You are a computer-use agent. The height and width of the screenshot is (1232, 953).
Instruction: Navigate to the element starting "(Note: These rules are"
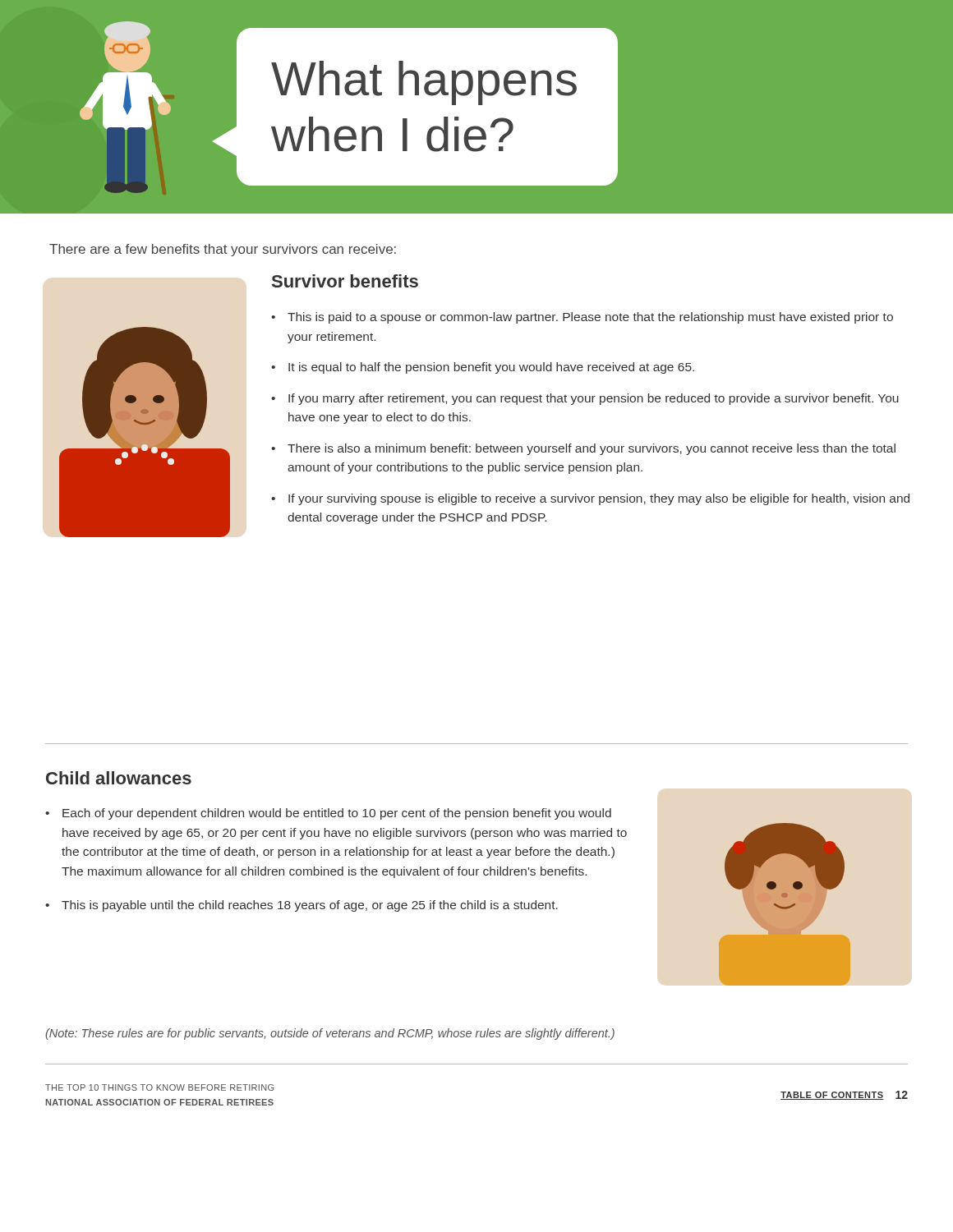(330, 1033)
